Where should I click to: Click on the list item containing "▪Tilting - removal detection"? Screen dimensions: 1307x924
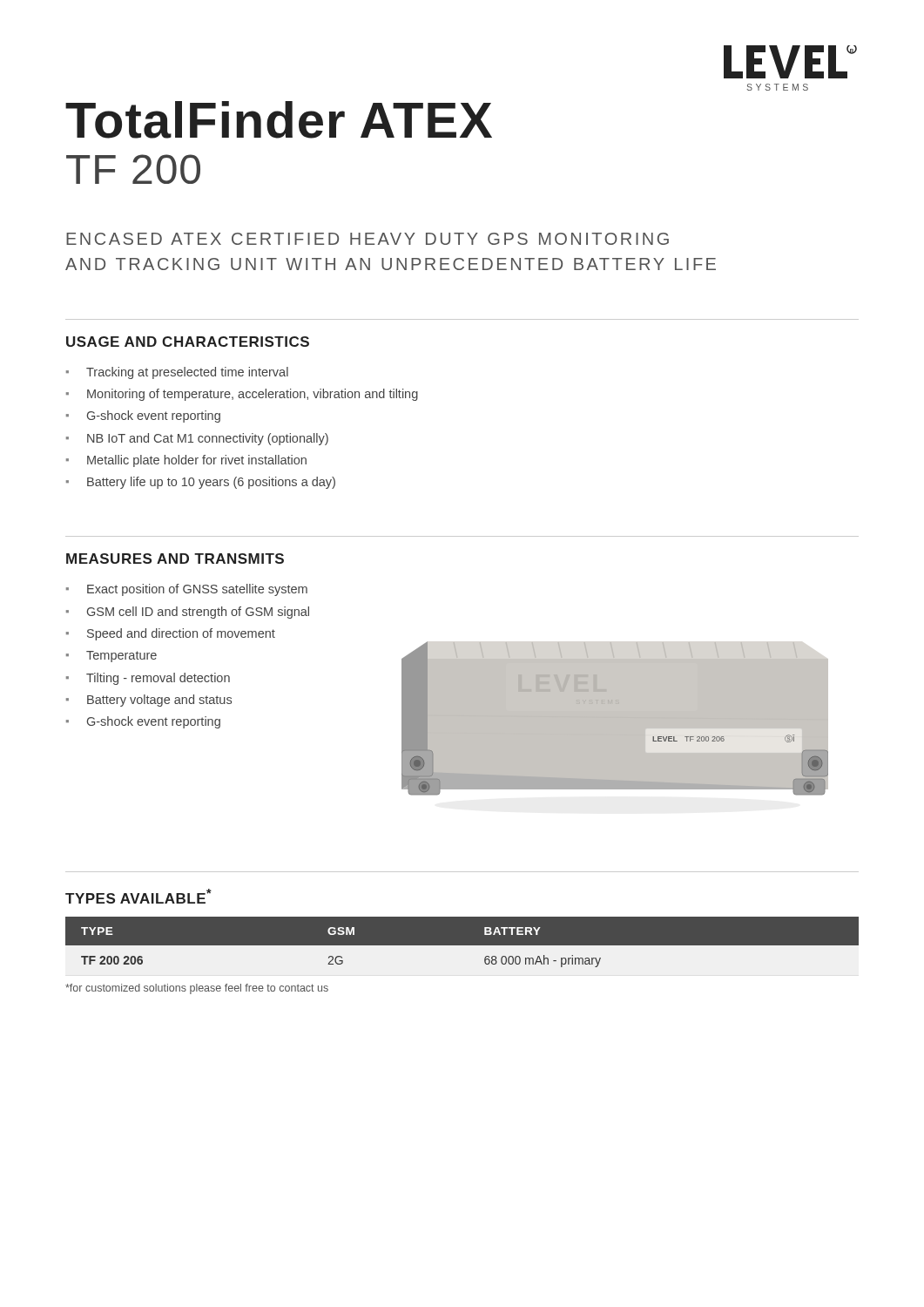[x=148, y=678]
